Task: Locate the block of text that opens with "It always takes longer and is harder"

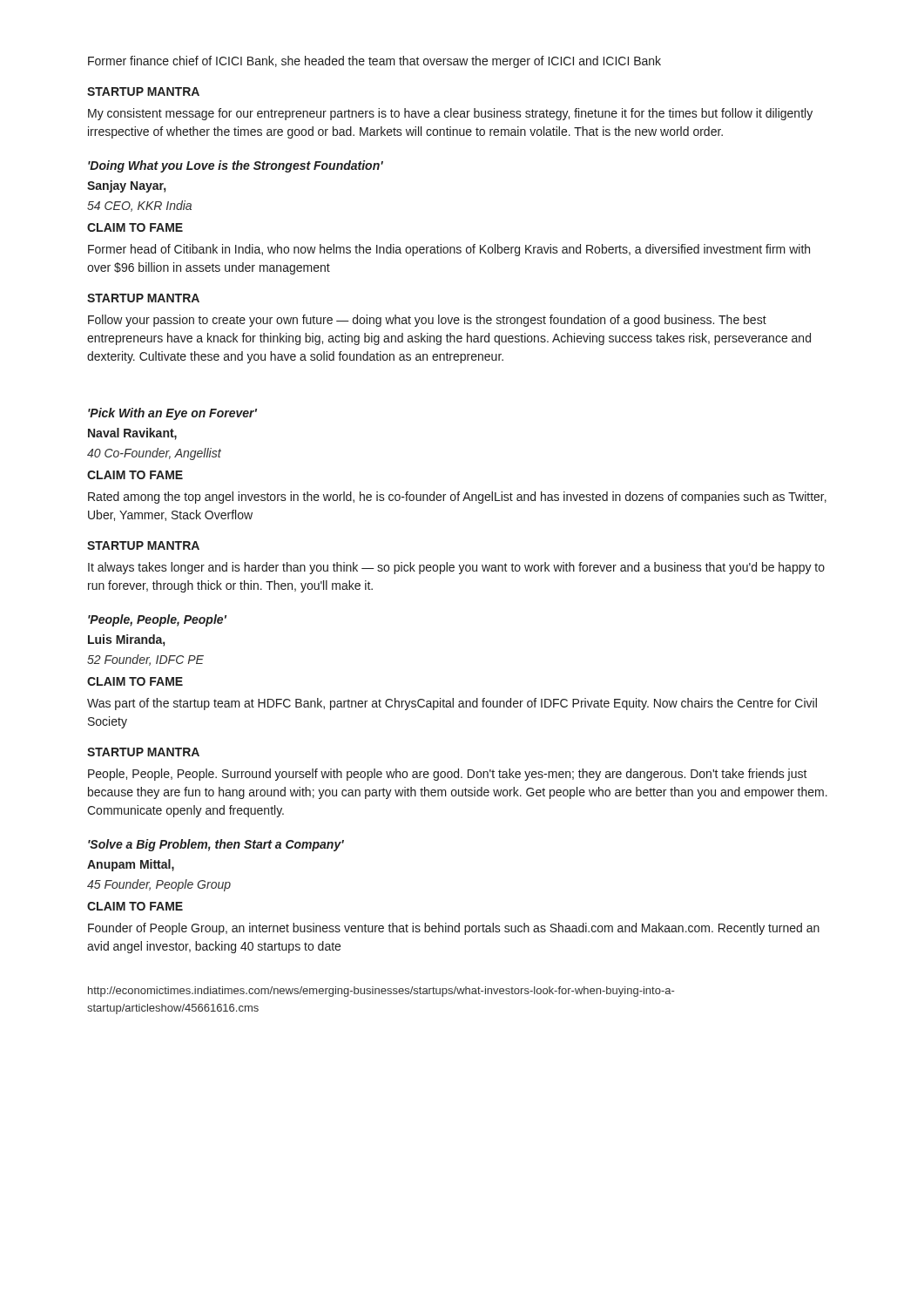Action: click(462, 577)
